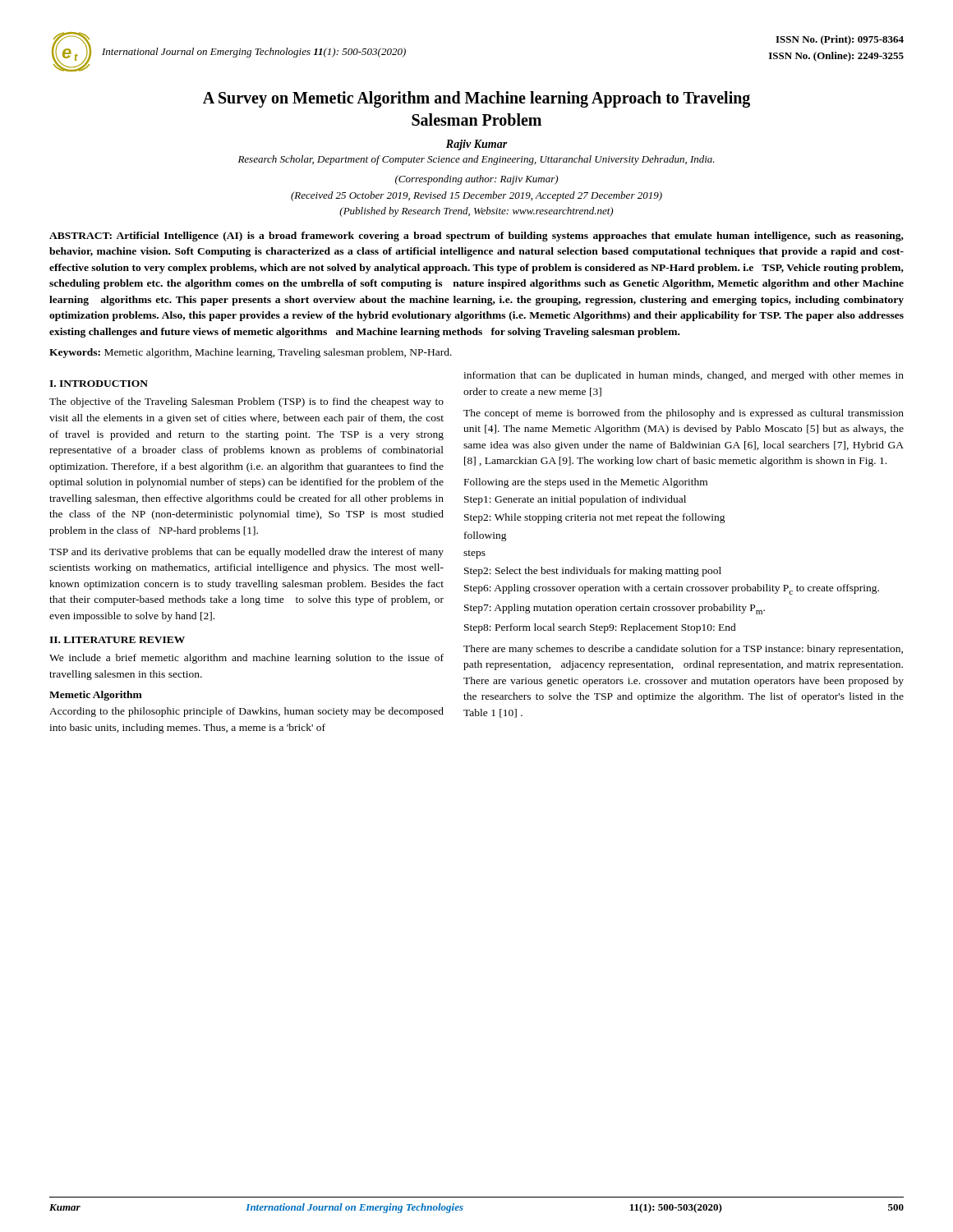Point to the element starting "There are many schemes to"
This screenshot has width=953, height=1232.
(x=684, y=680)
